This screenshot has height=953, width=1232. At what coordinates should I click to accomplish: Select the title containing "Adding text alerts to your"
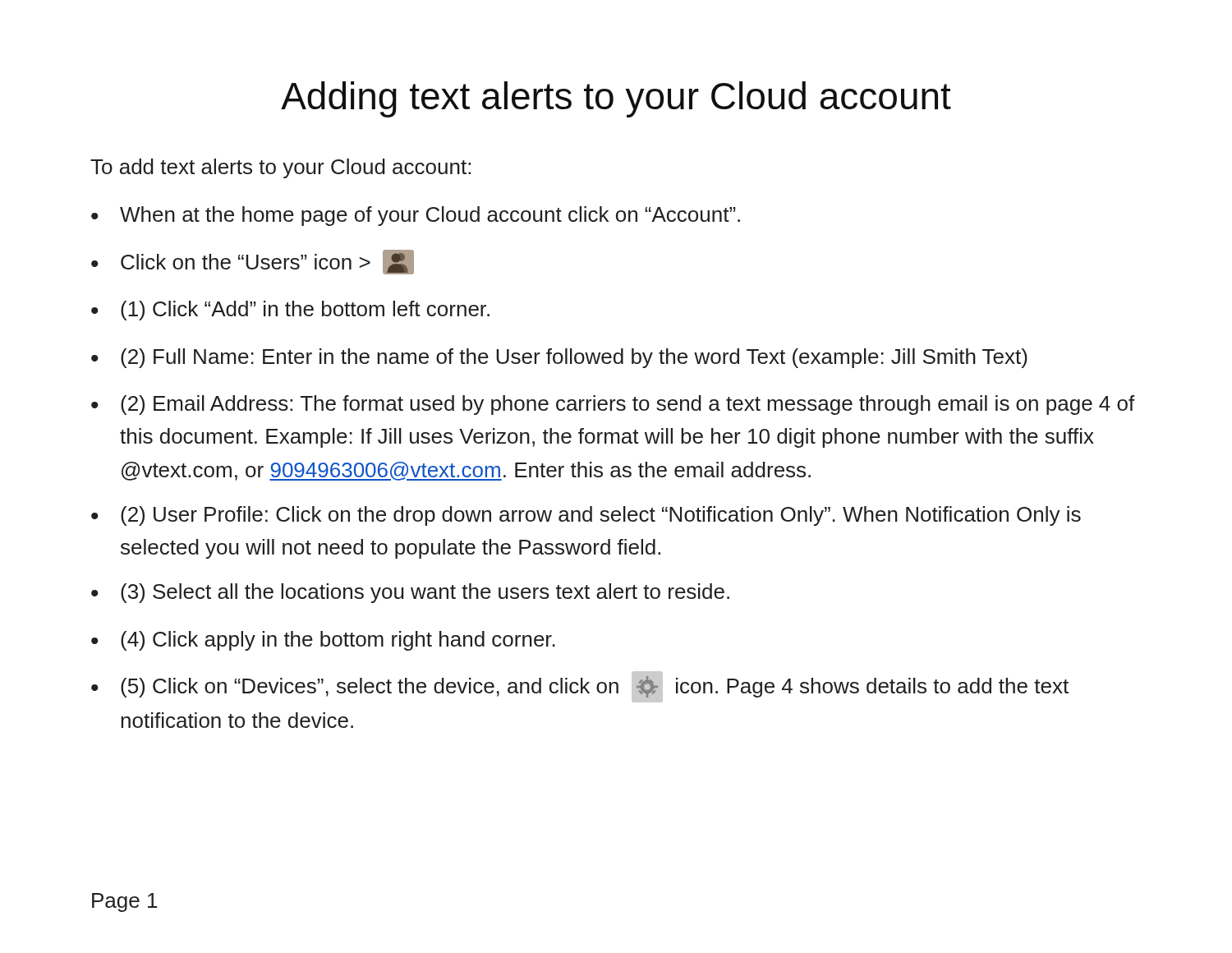[x=616, y=96]
